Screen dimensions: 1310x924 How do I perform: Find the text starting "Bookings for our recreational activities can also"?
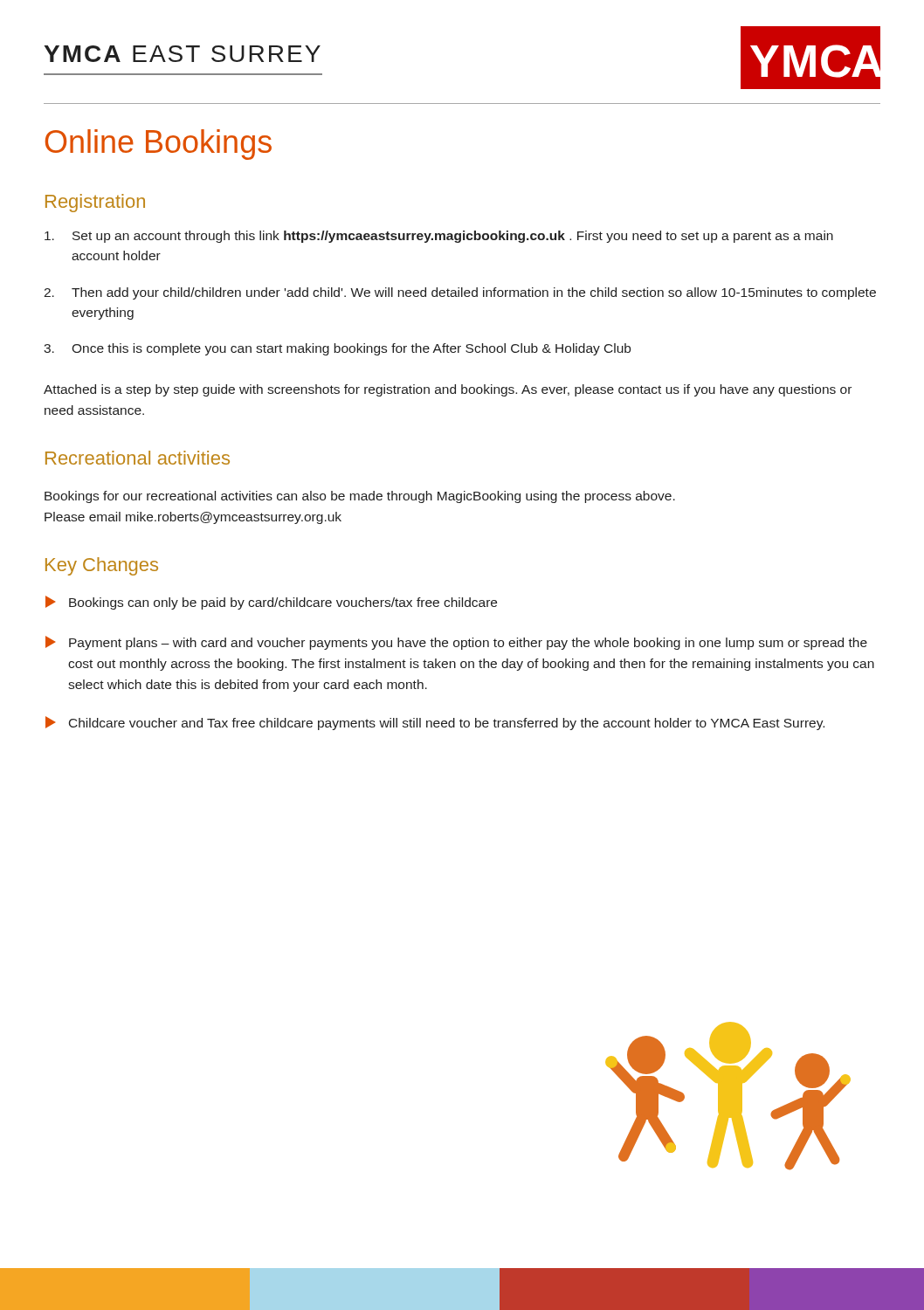pos(360,506)
